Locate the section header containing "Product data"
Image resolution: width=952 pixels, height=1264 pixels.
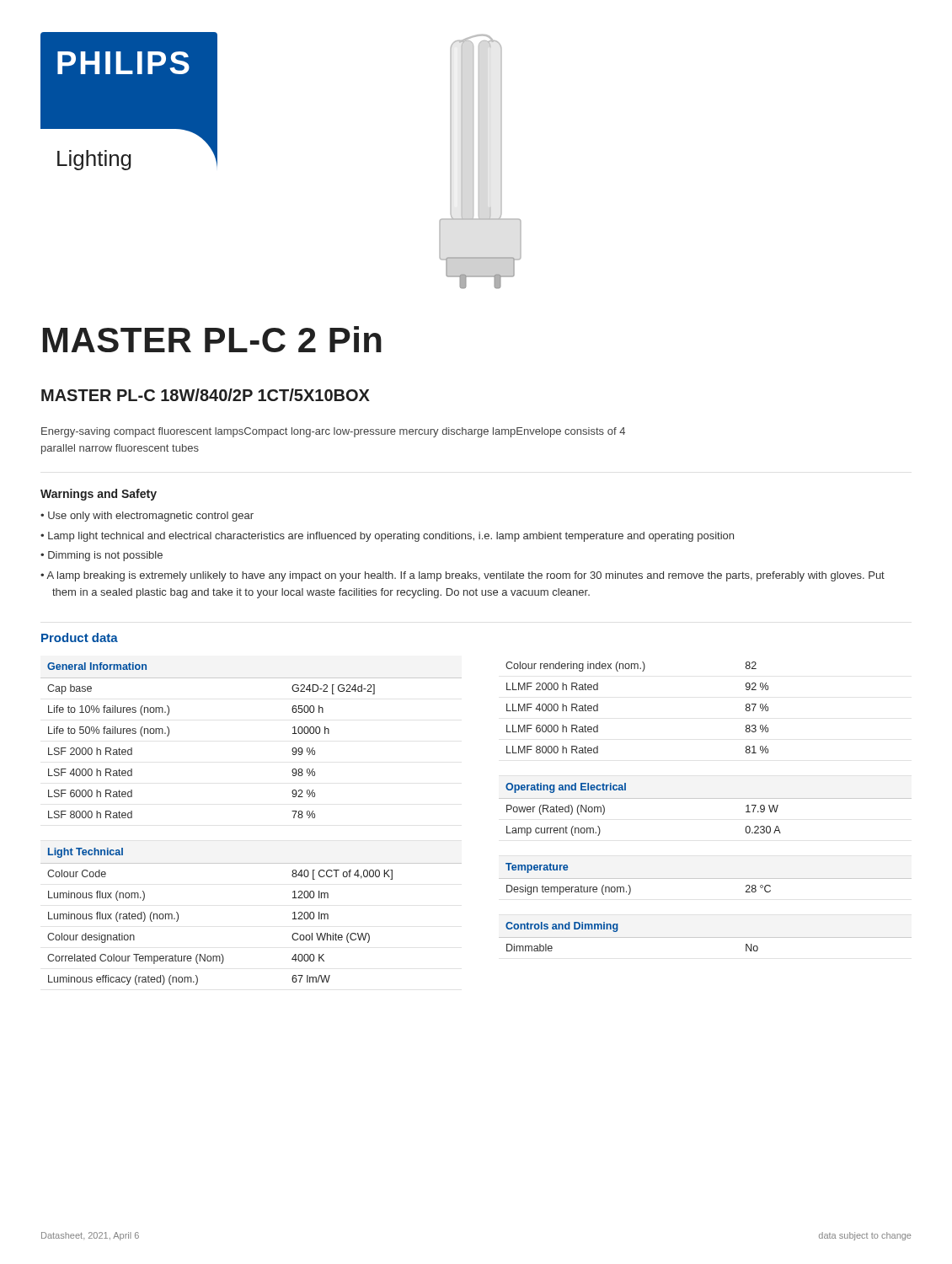pos(79,637)
